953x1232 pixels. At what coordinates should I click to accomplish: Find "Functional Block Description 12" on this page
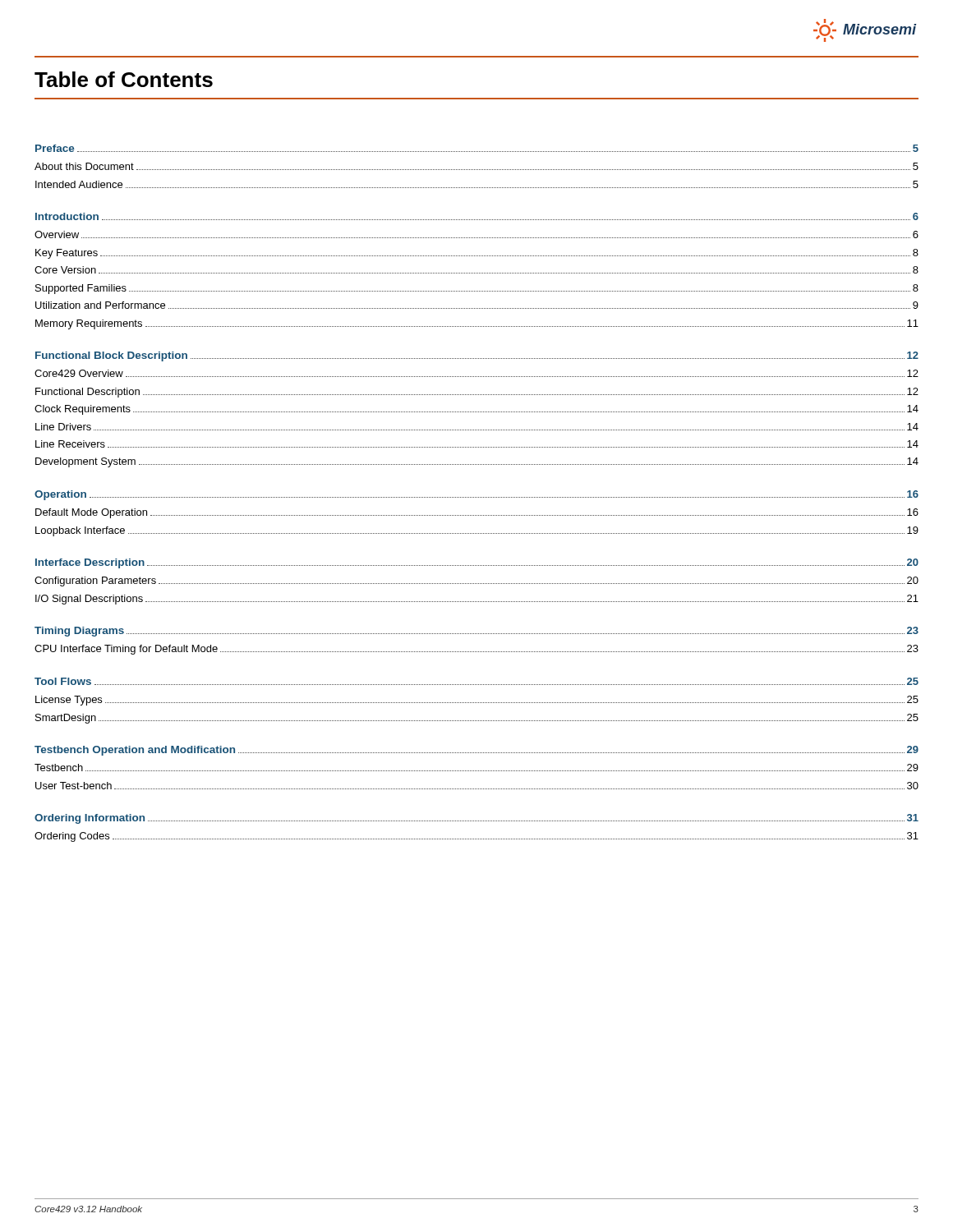476,356
